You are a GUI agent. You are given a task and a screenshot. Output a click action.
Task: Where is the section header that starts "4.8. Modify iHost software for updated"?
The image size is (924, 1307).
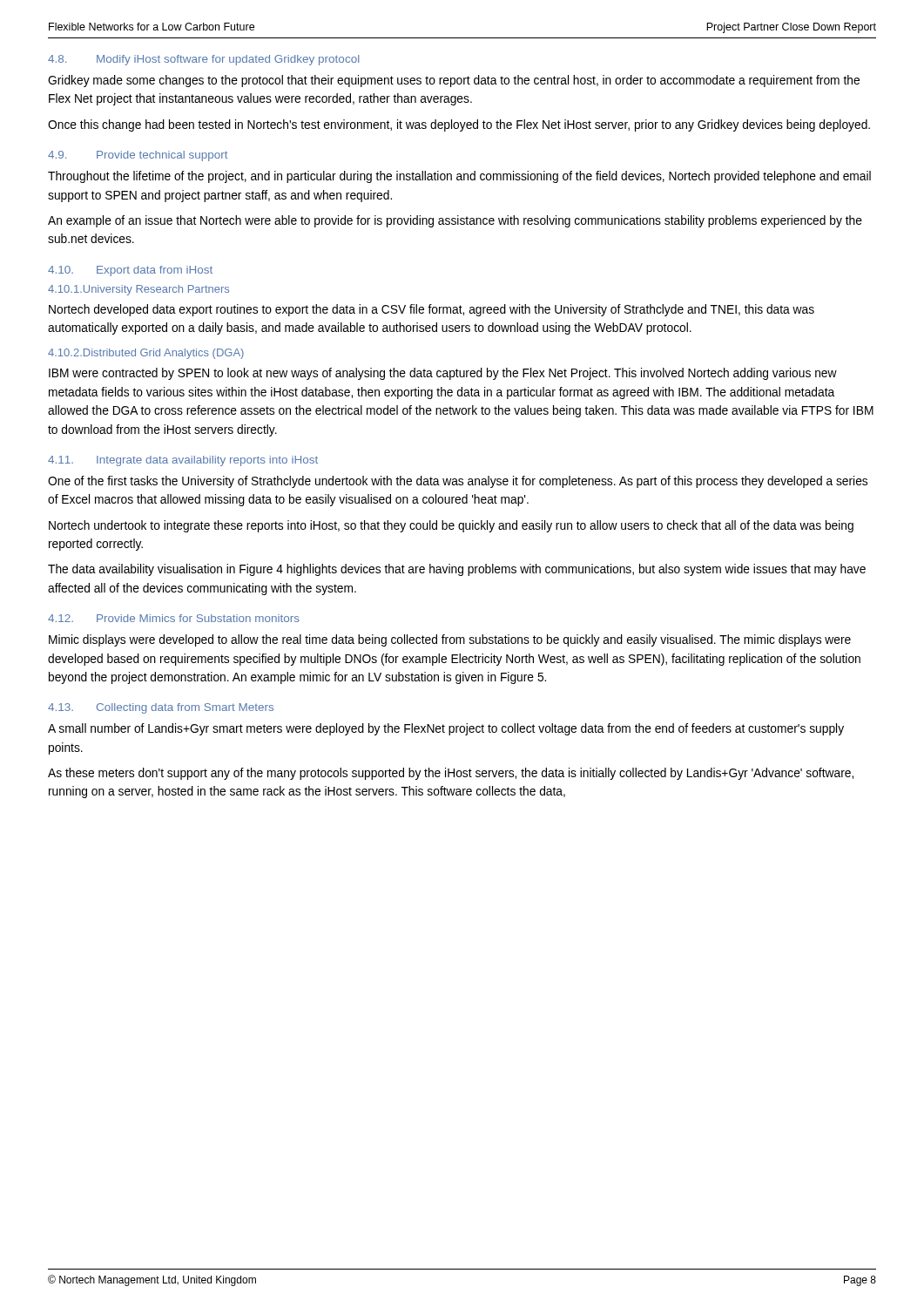coord(204,59)
